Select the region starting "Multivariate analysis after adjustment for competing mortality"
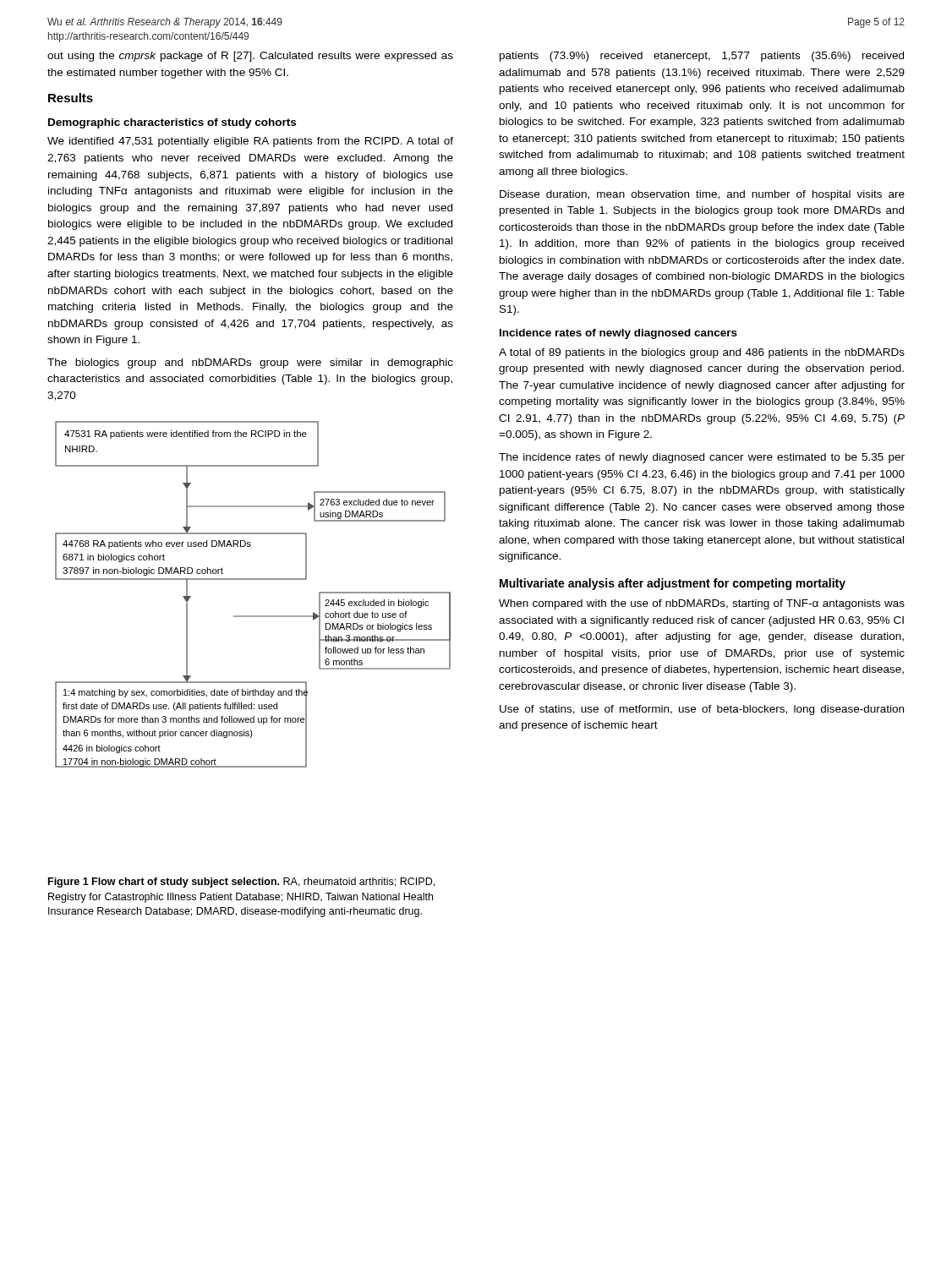Screen dimensions: 1268x952 [672, 583]
